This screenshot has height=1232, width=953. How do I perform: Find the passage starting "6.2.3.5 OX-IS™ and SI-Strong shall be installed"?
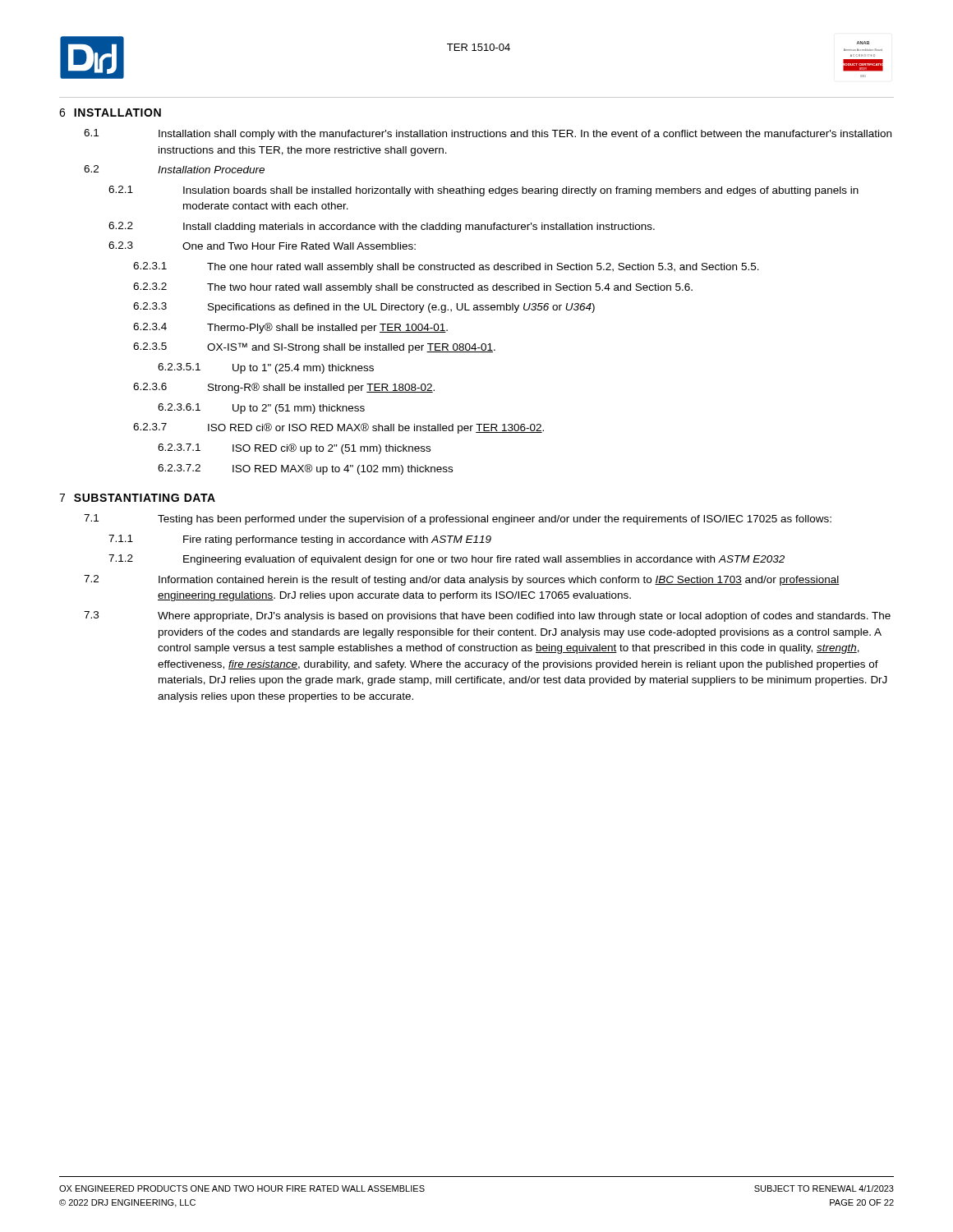pos(314,348)
